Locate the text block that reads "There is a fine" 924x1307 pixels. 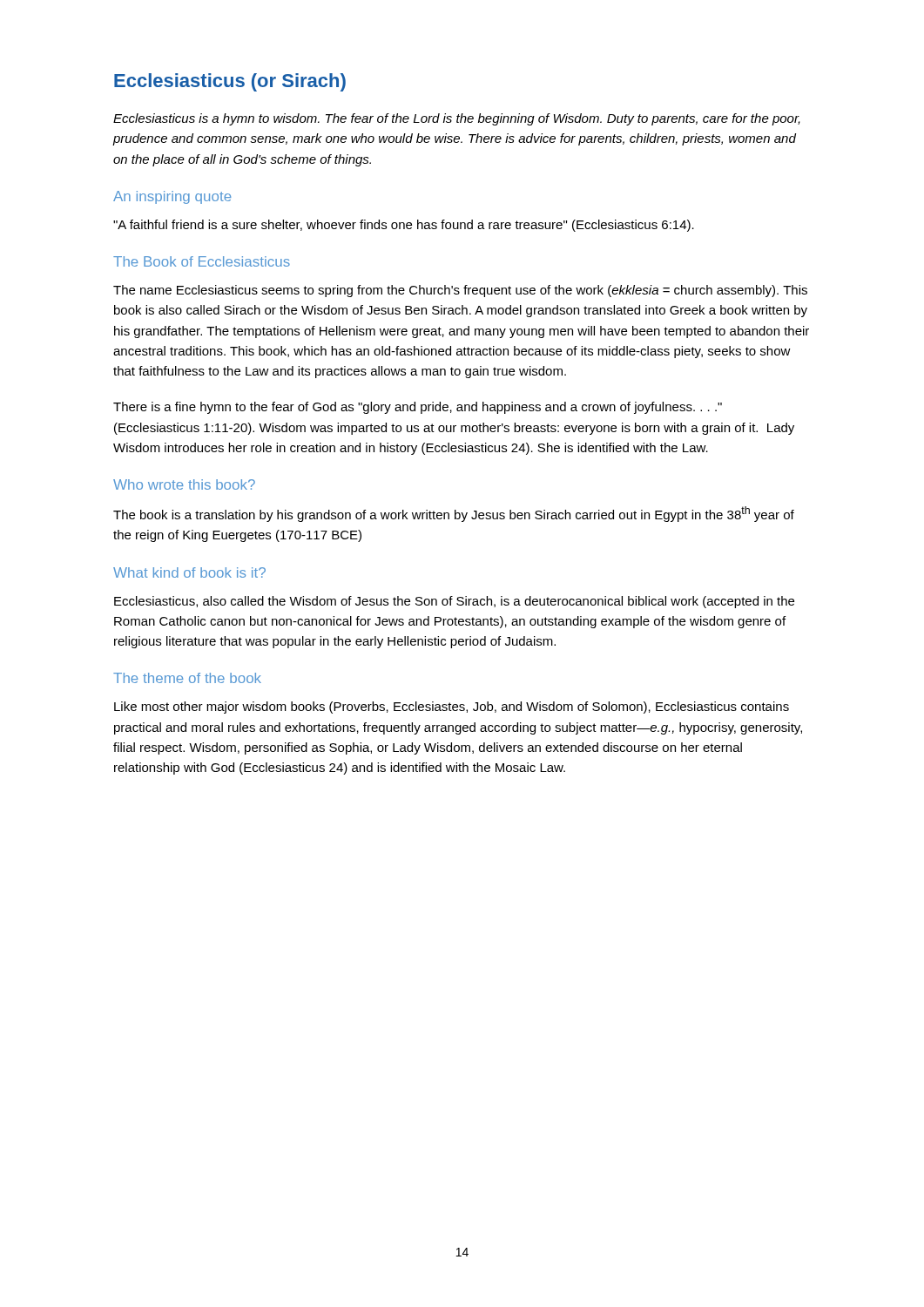[462, 427]
